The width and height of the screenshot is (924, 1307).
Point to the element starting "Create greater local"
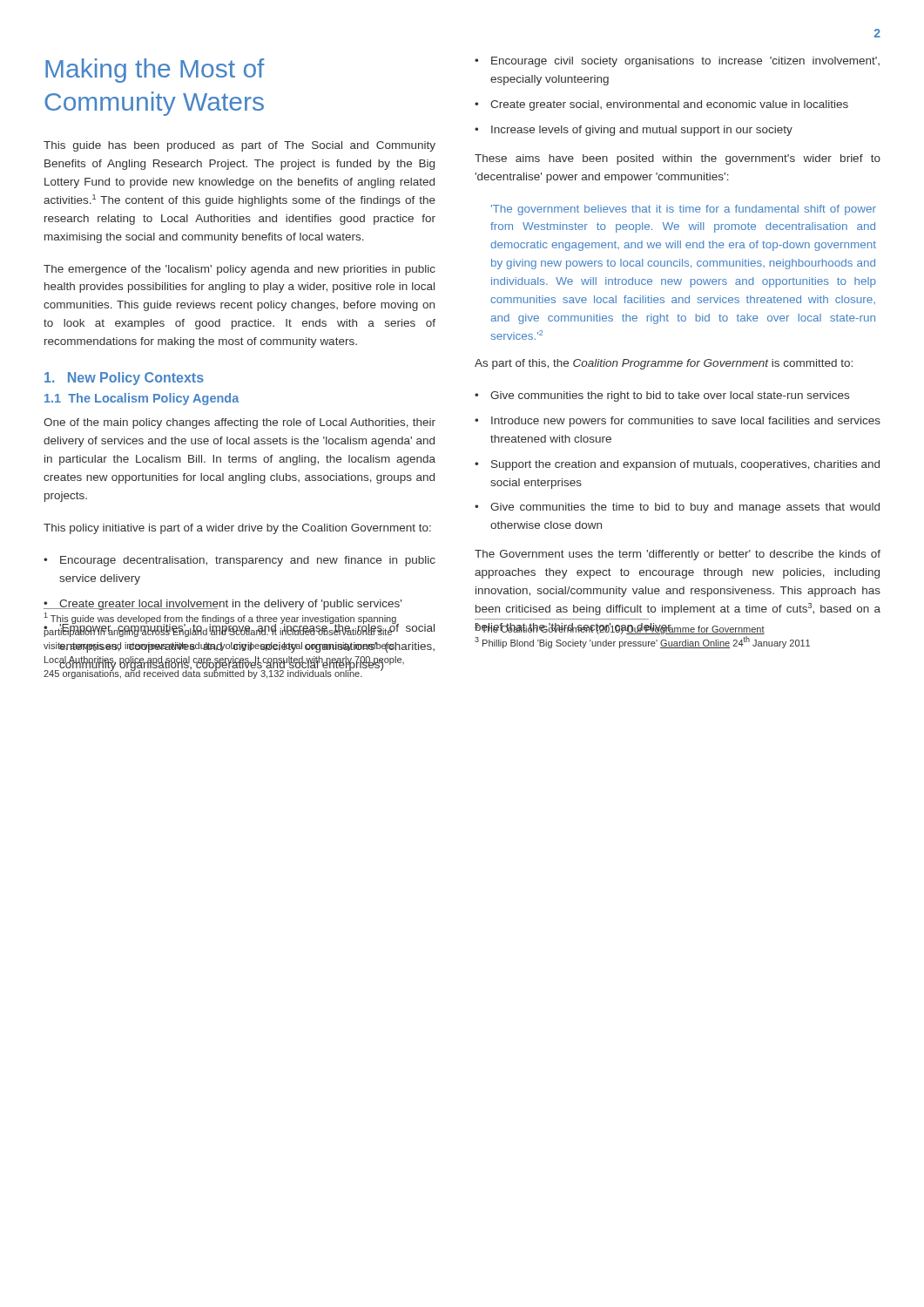(231, 603)
